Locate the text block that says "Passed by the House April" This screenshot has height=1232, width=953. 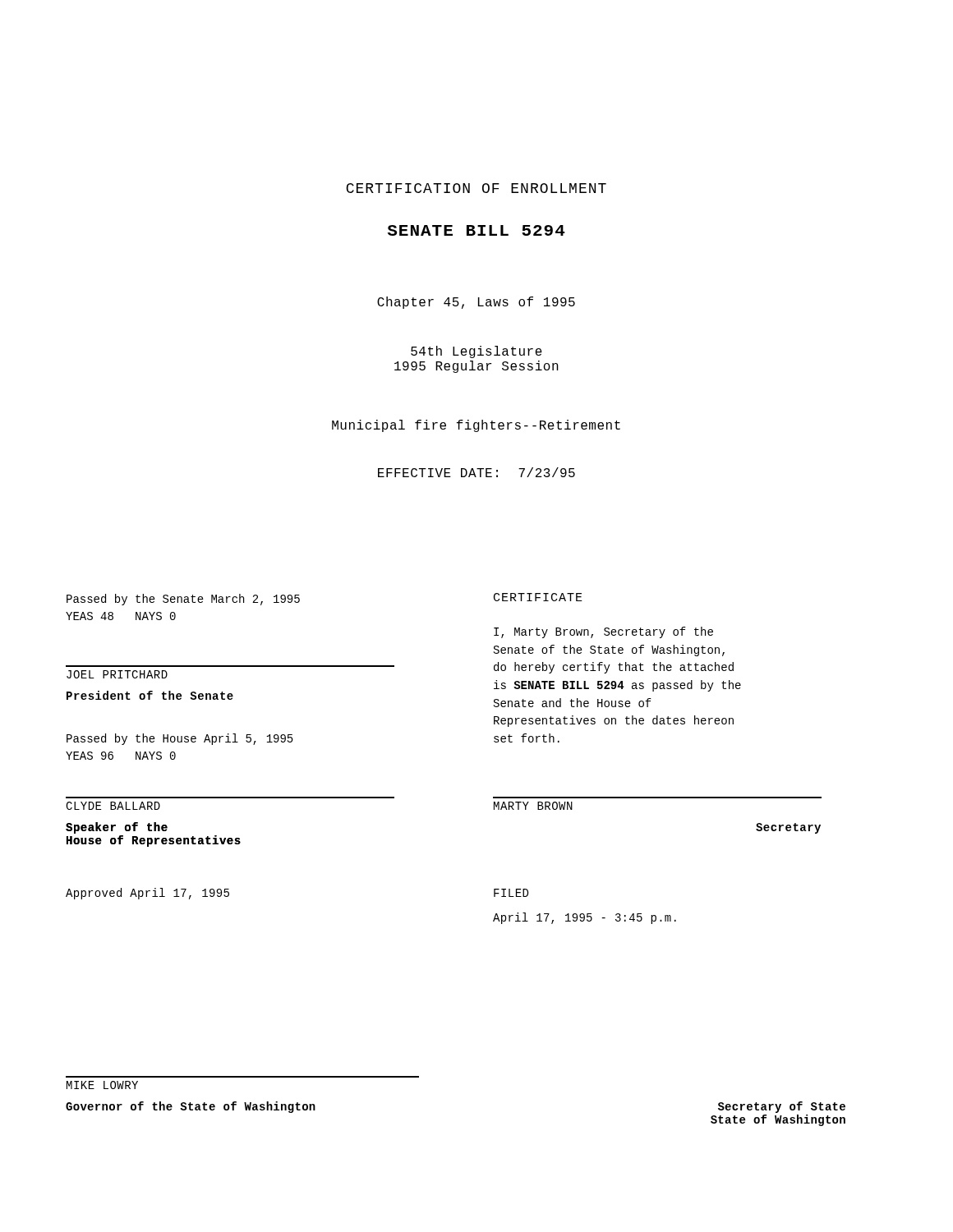(x=180, y=748)
